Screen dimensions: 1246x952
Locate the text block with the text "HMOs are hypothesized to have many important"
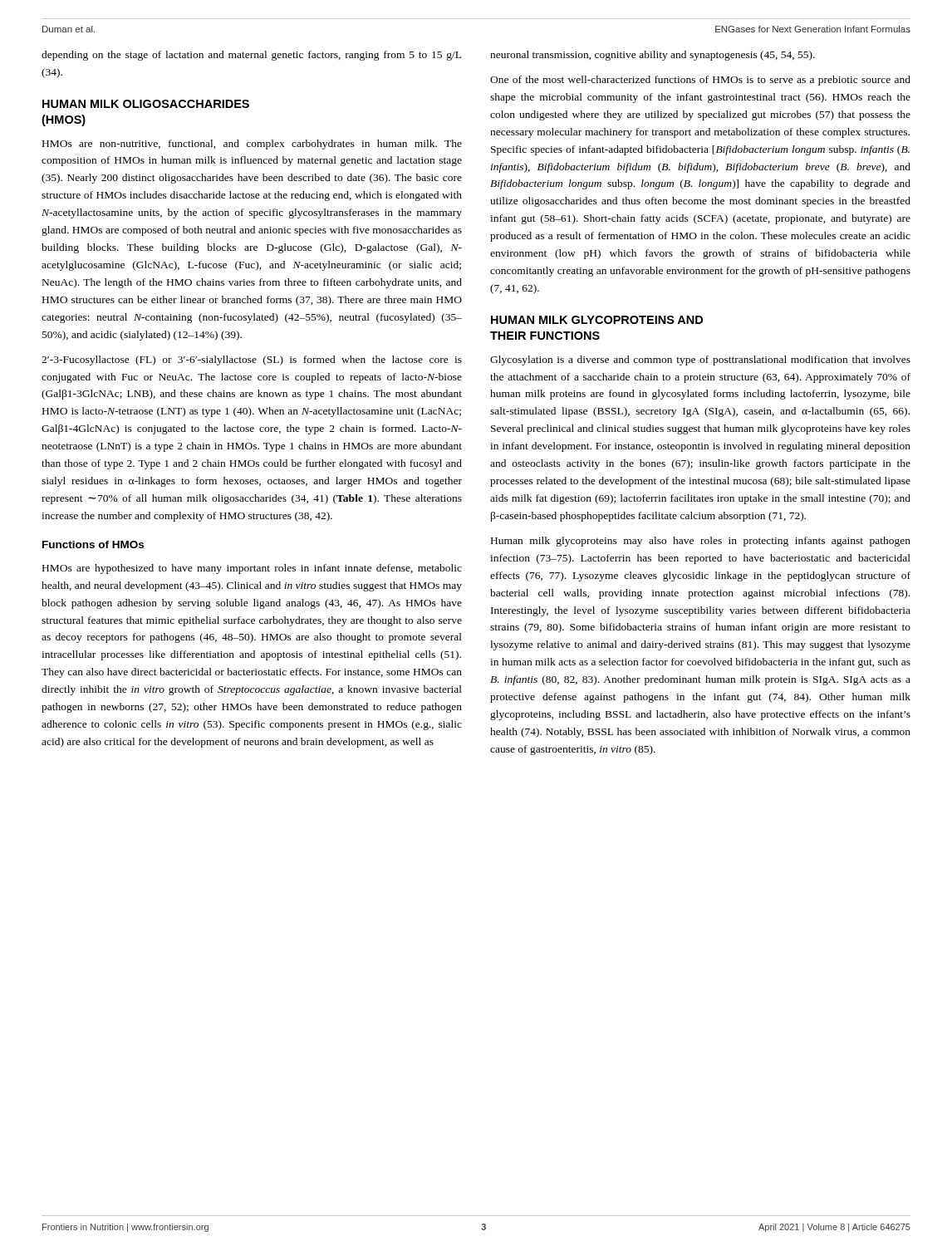(x=252, y=655)
